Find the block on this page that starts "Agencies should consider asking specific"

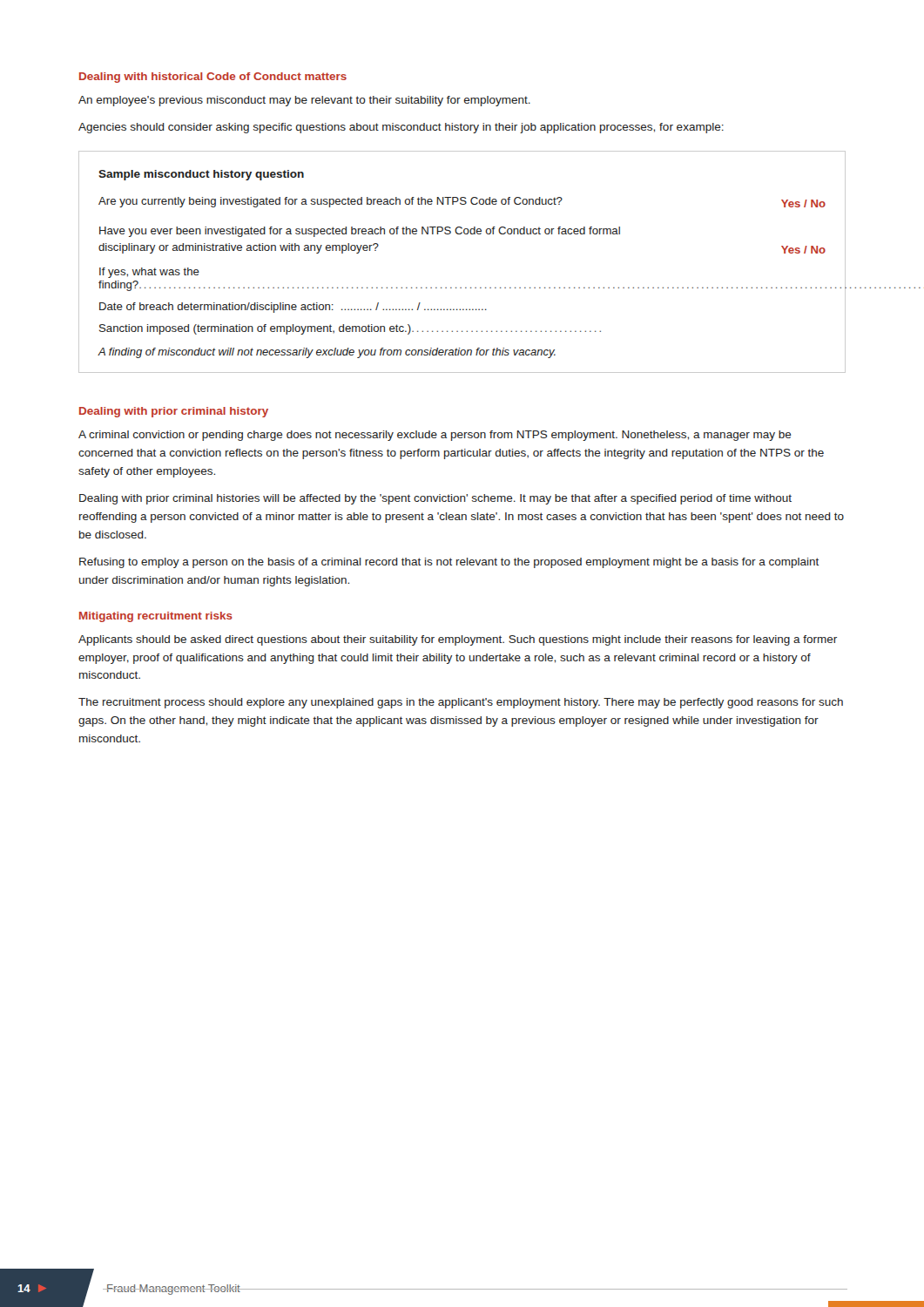click(x=401, y=127)
